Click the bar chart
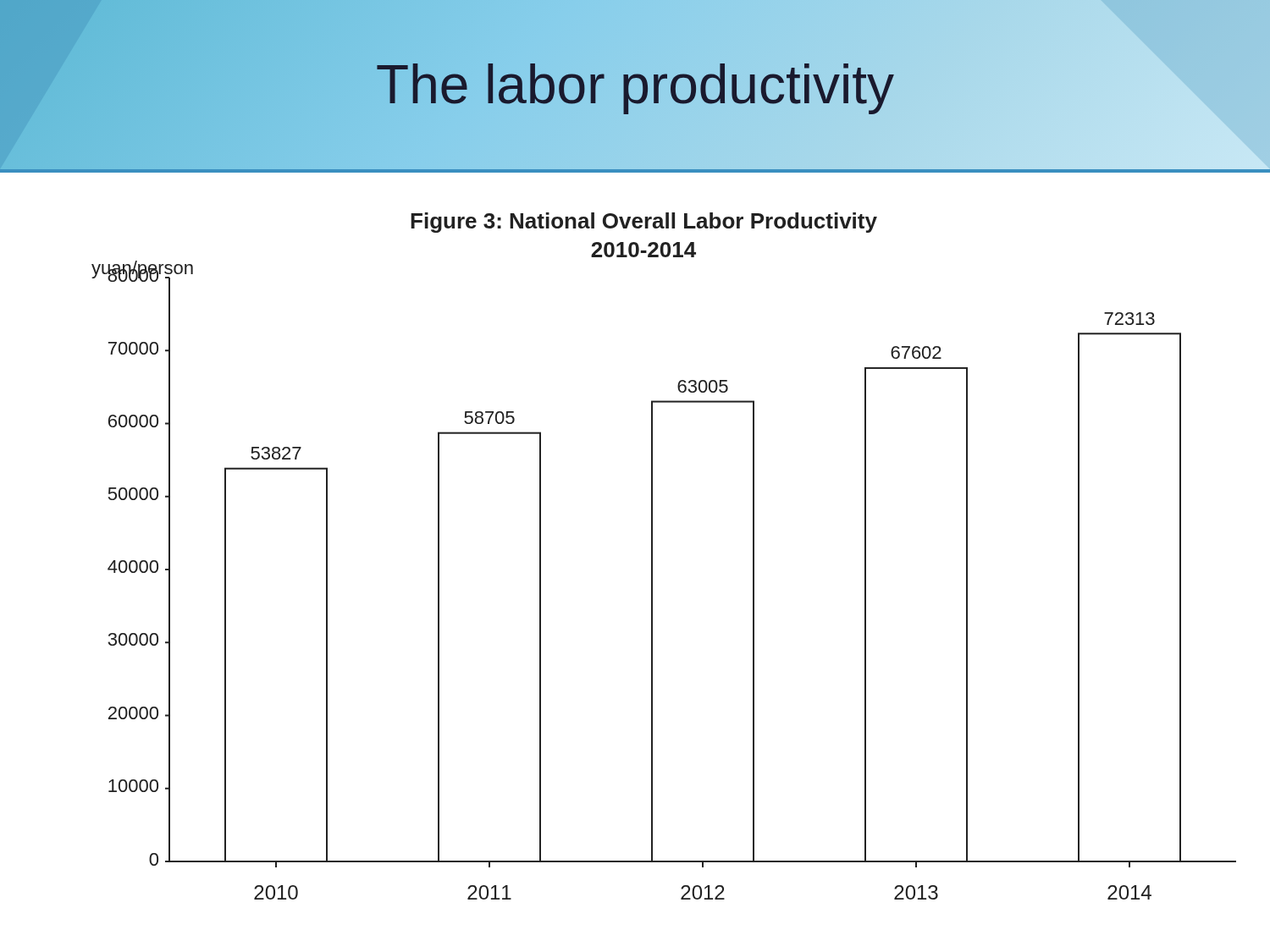1270x952 pixels. coord(644,570)
